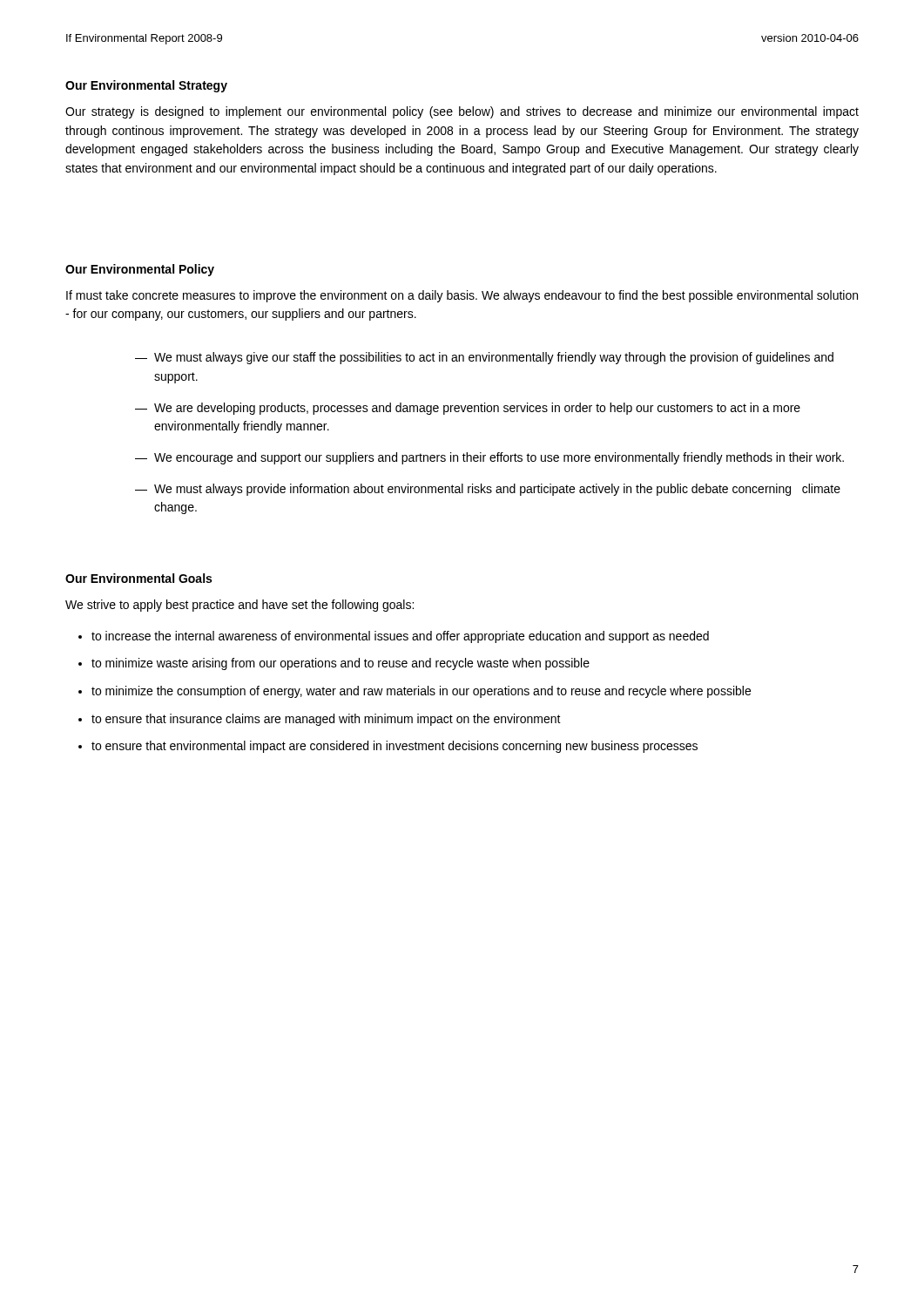Navigate to the passage starting "to minimize waste arising from our"
Viewport: 924px width, 1307px height.
tap(340, 663)
